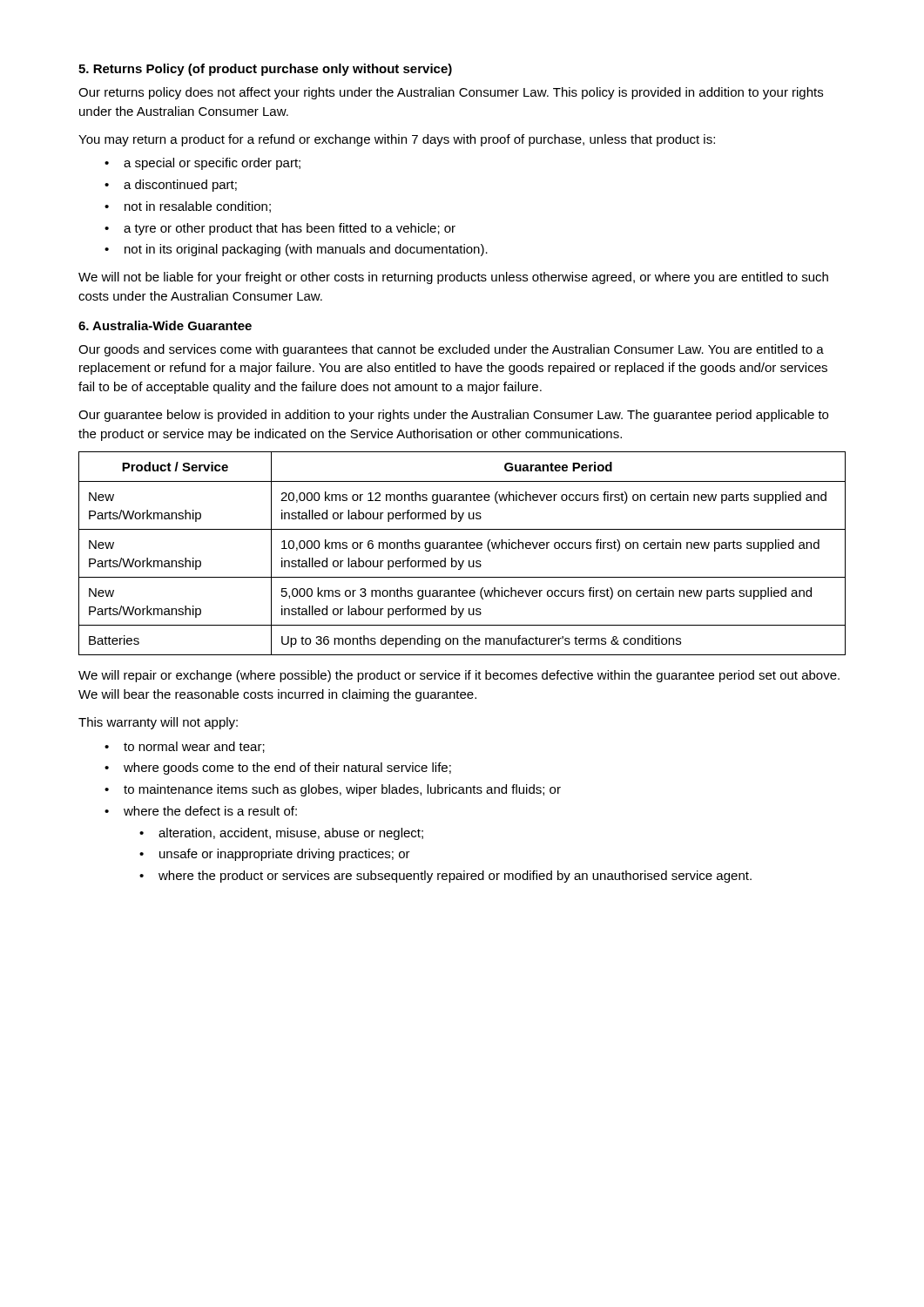Point to the region starting "Our returns policy does"

click(451, 101)
